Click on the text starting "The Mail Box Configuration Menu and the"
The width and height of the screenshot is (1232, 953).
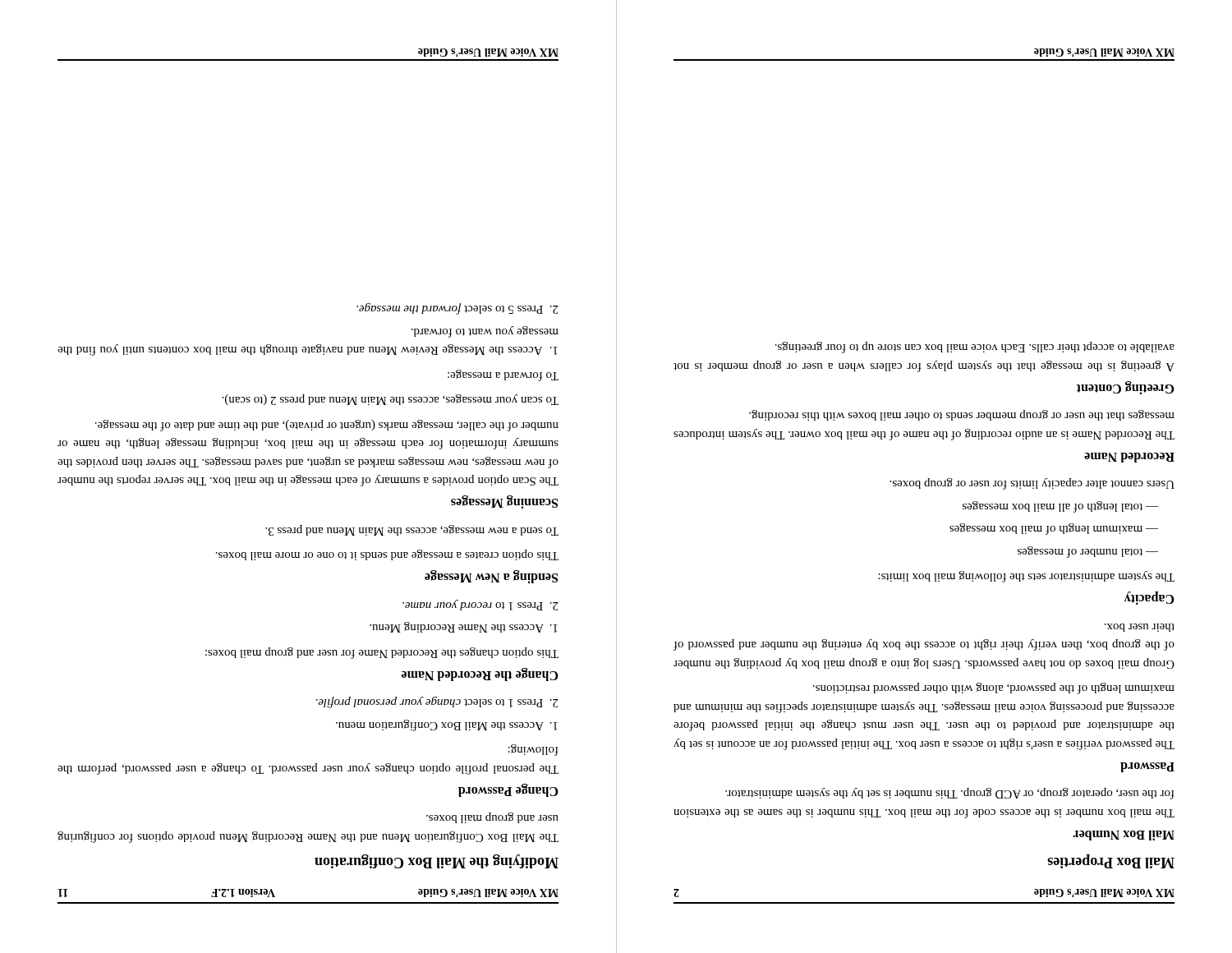click(x=308, y=829)
